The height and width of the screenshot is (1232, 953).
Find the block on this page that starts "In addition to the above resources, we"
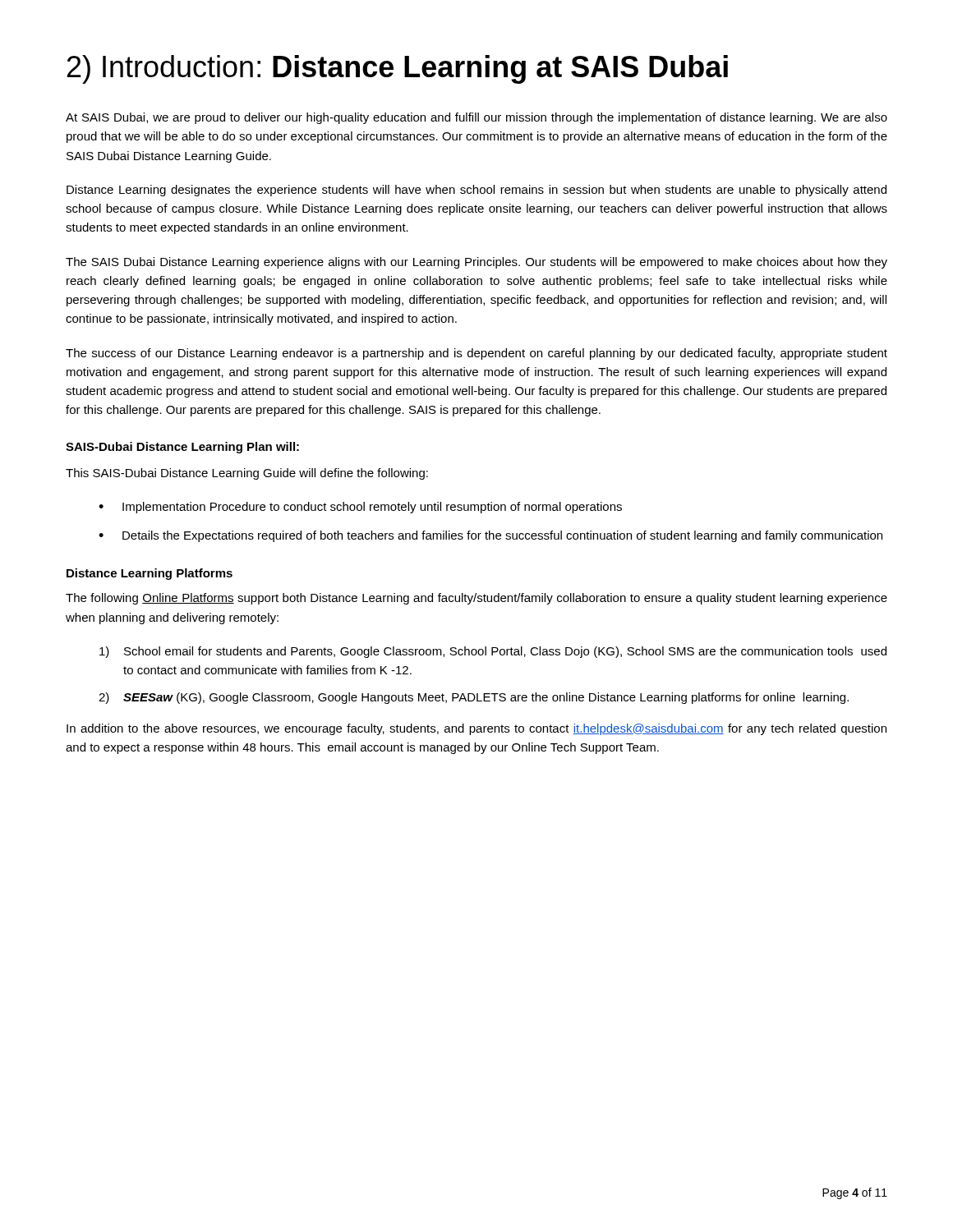point(476,737)
